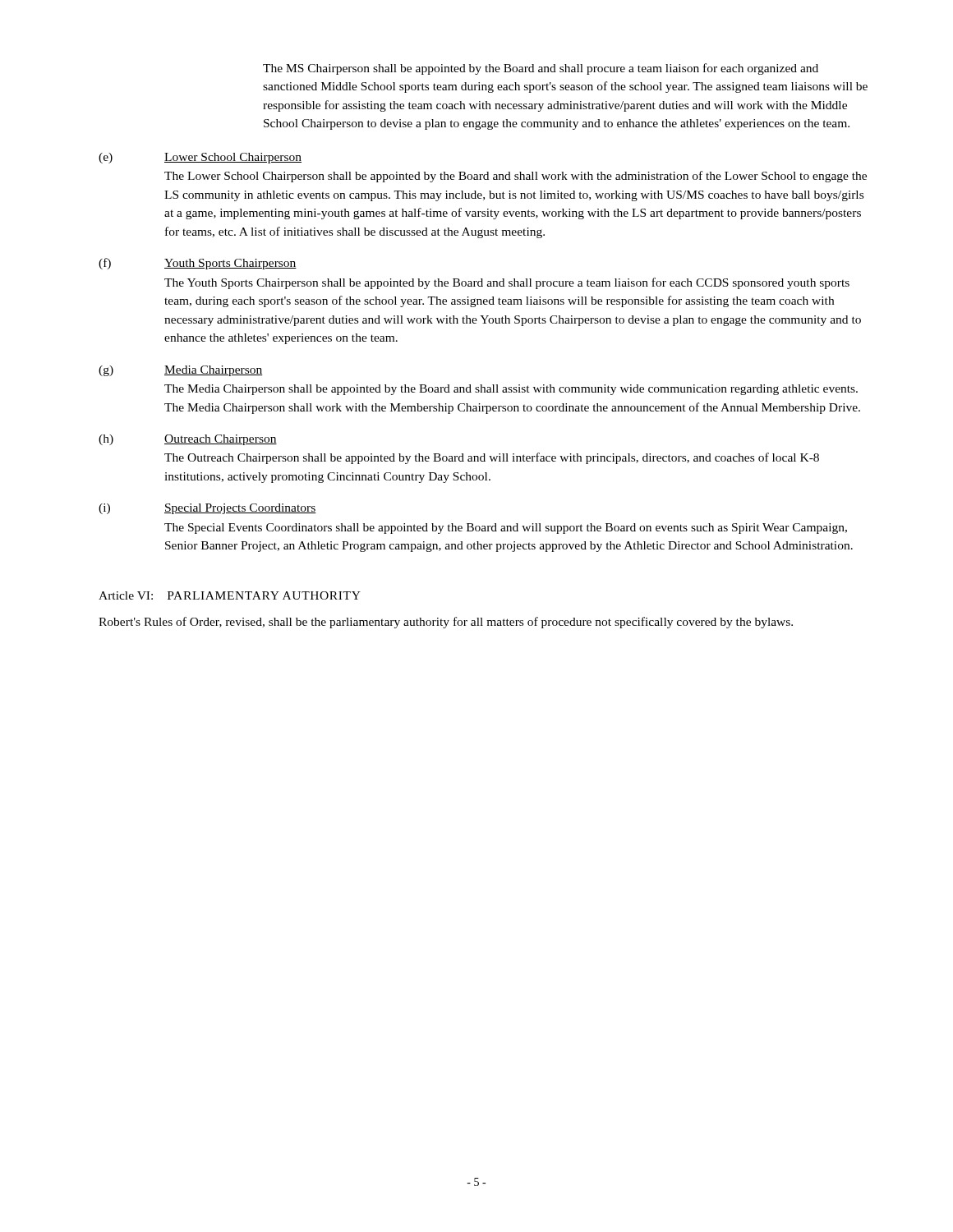The image size is (953, 1232).
Task: Navigate to the text block starting "(h) Outreach Chairperson"
Action: point(485,458)
